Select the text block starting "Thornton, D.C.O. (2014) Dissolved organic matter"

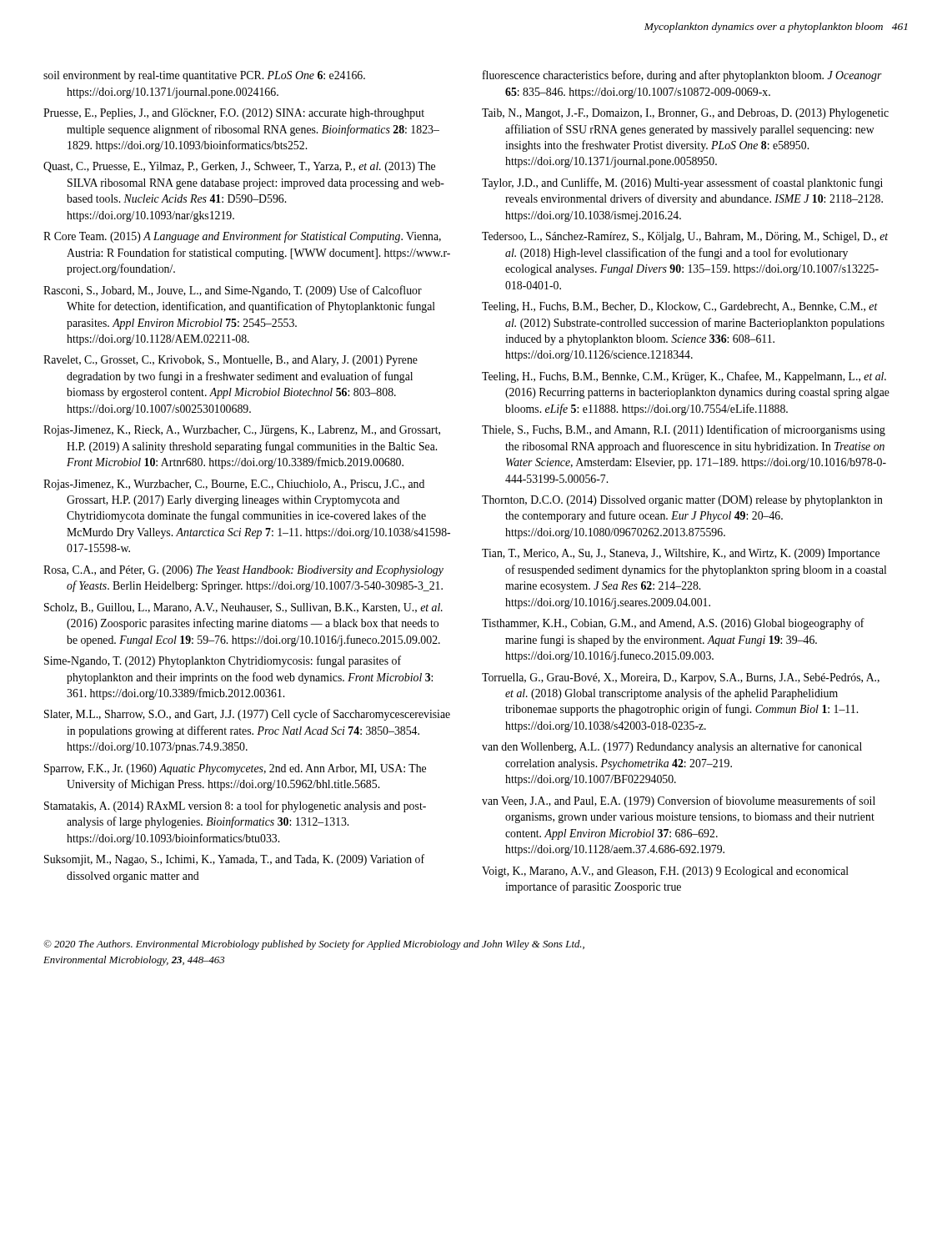point(682,516)
